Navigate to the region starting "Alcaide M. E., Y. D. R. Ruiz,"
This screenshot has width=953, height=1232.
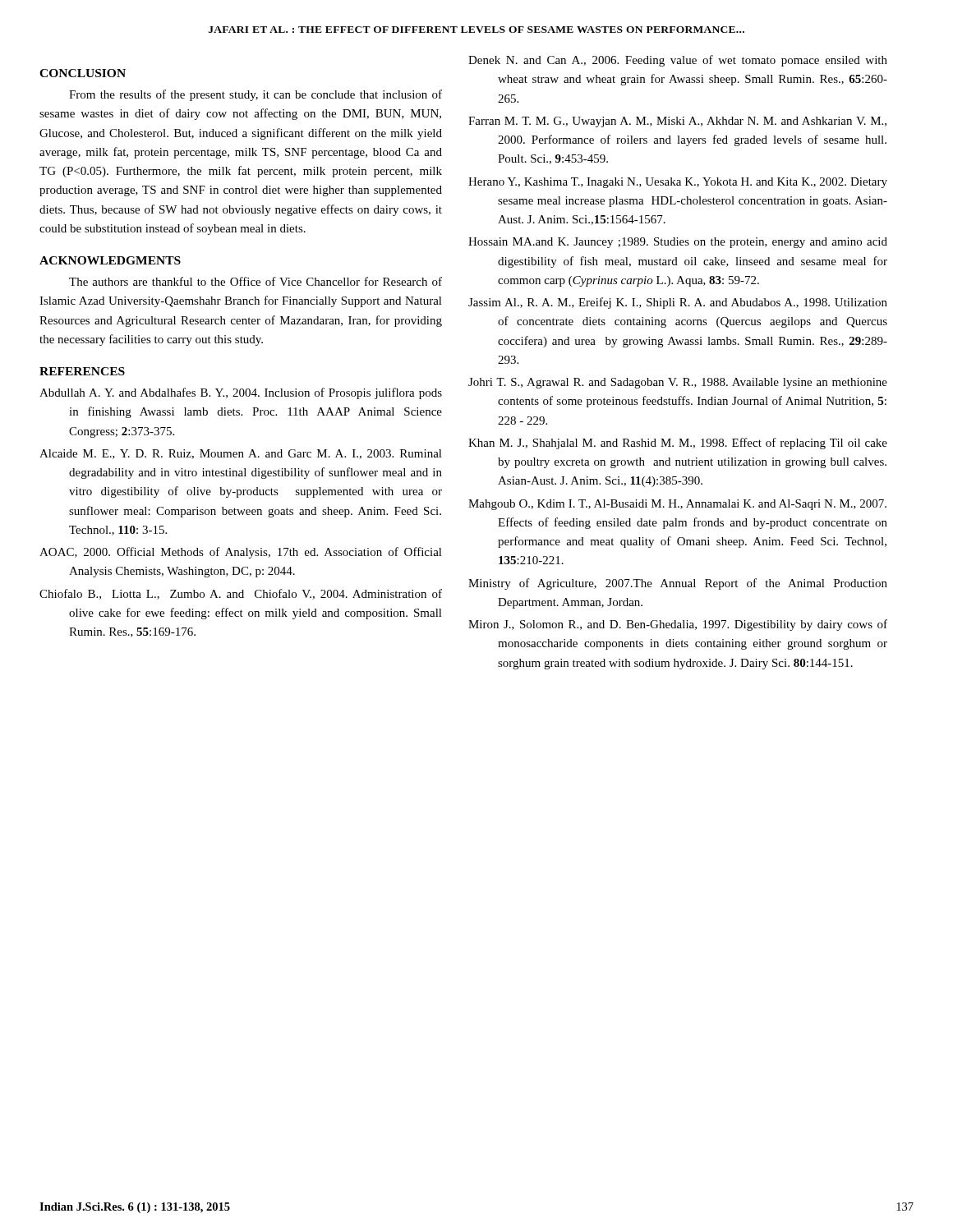[x=241, y=491]
